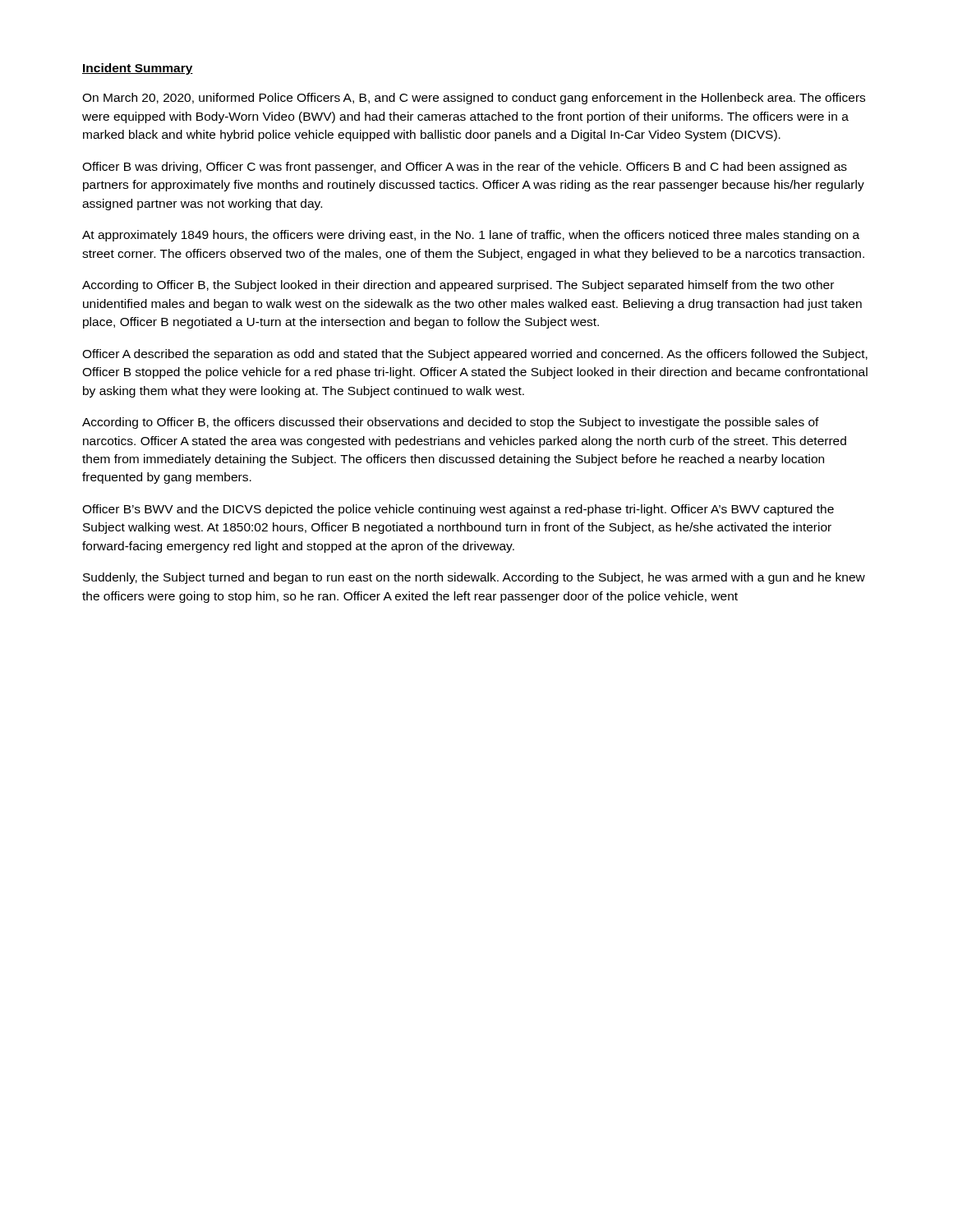The image size is (953, 1232).
Task: Click the passage that begins "On March 20, 2020, uniformed Police Officers A,"
Action: [x=474, y=116]
